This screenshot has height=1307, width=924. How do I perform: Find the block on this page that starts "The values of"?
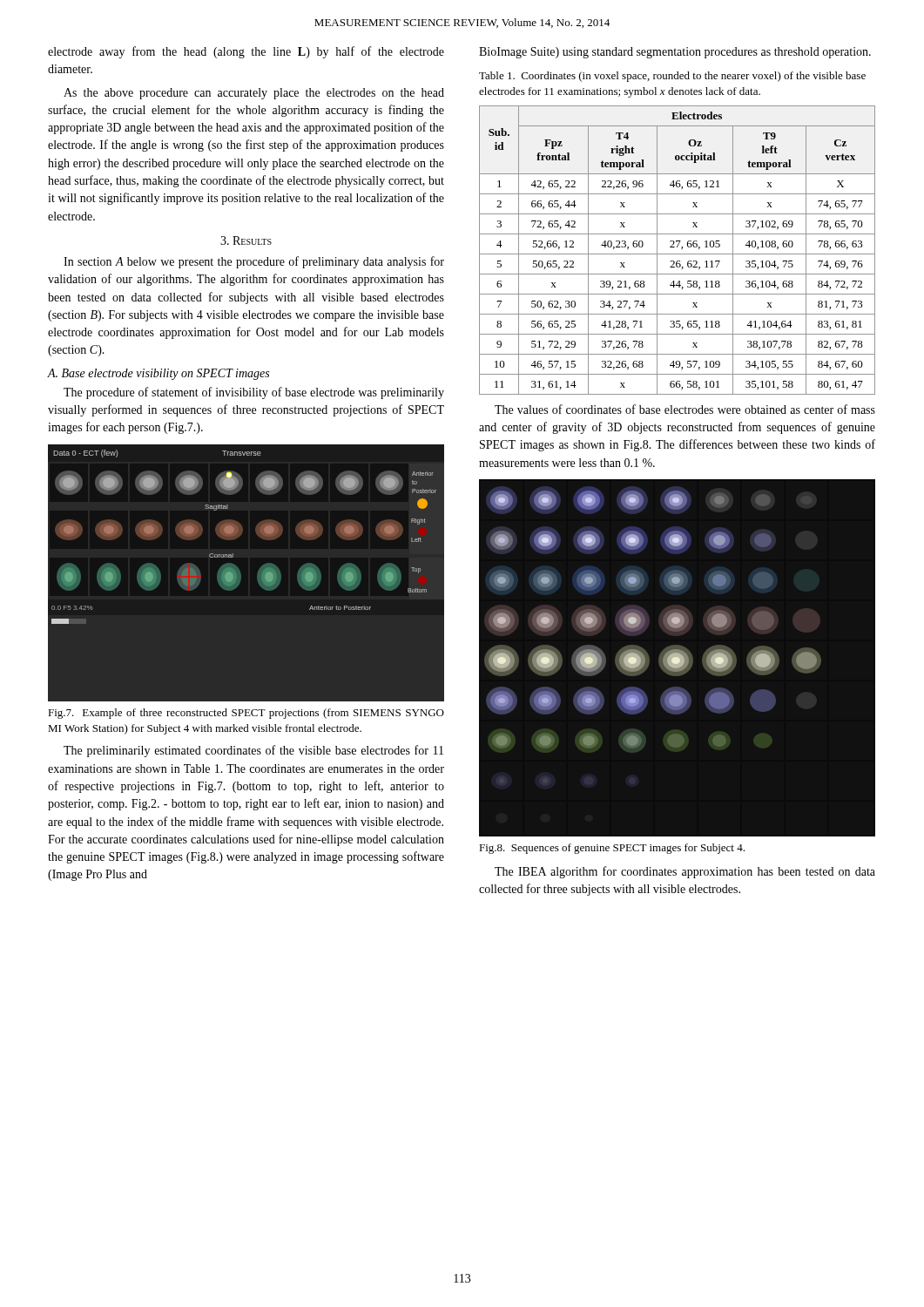pos(677,437)
